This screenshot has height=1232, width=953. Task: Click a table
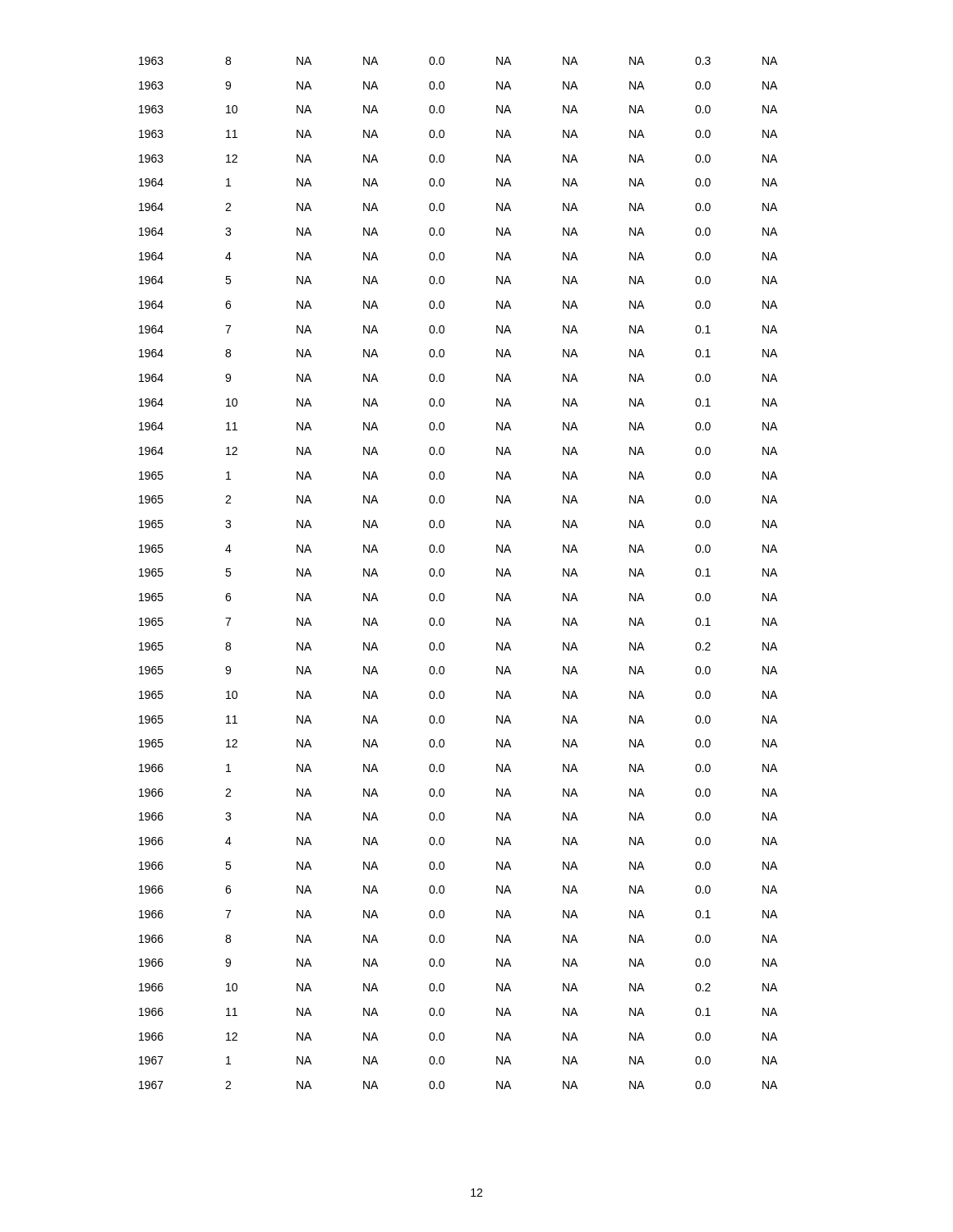(476, 573)
